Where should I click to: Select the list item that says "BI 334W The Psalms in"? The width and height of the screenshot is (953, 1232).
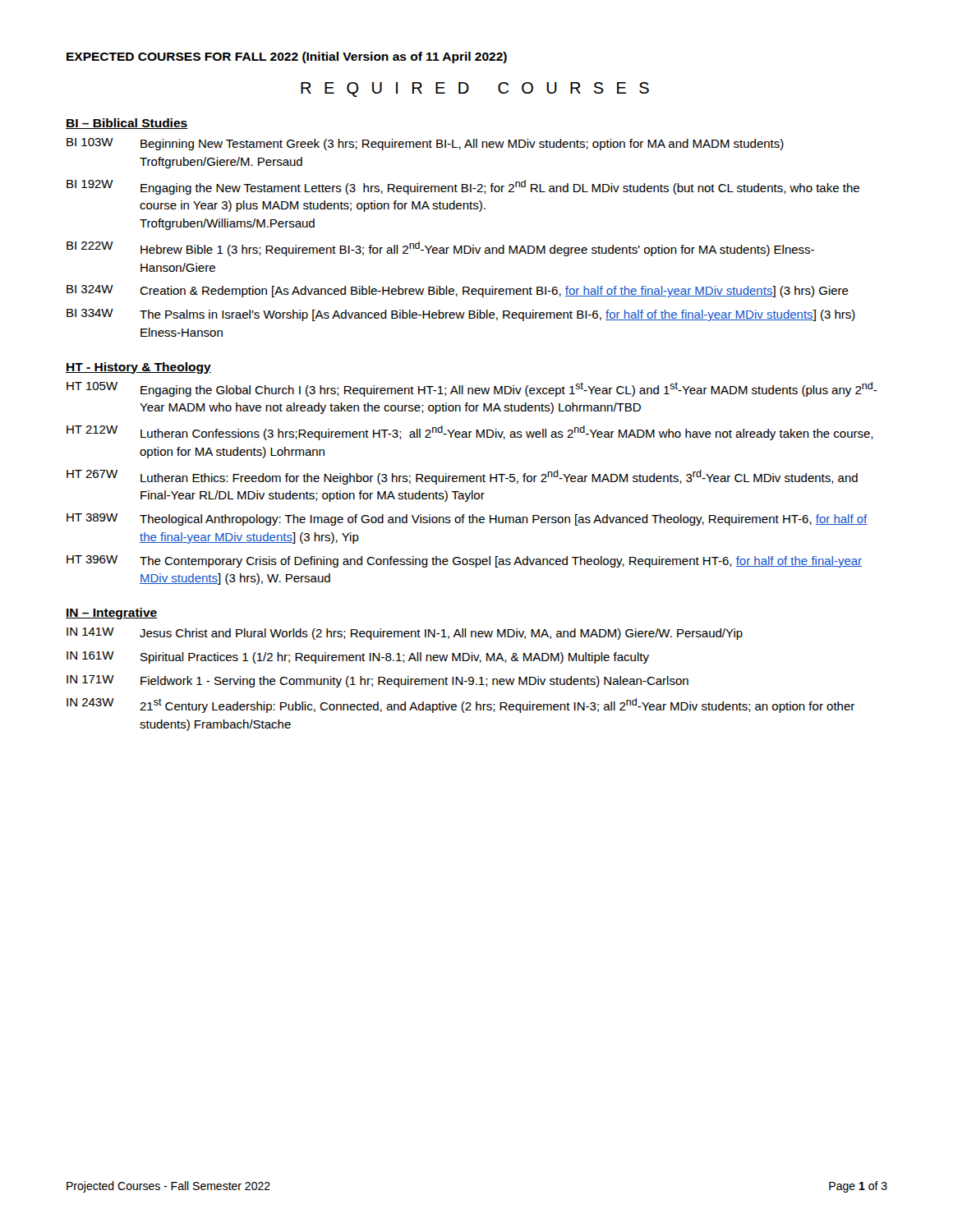(476, 323)
